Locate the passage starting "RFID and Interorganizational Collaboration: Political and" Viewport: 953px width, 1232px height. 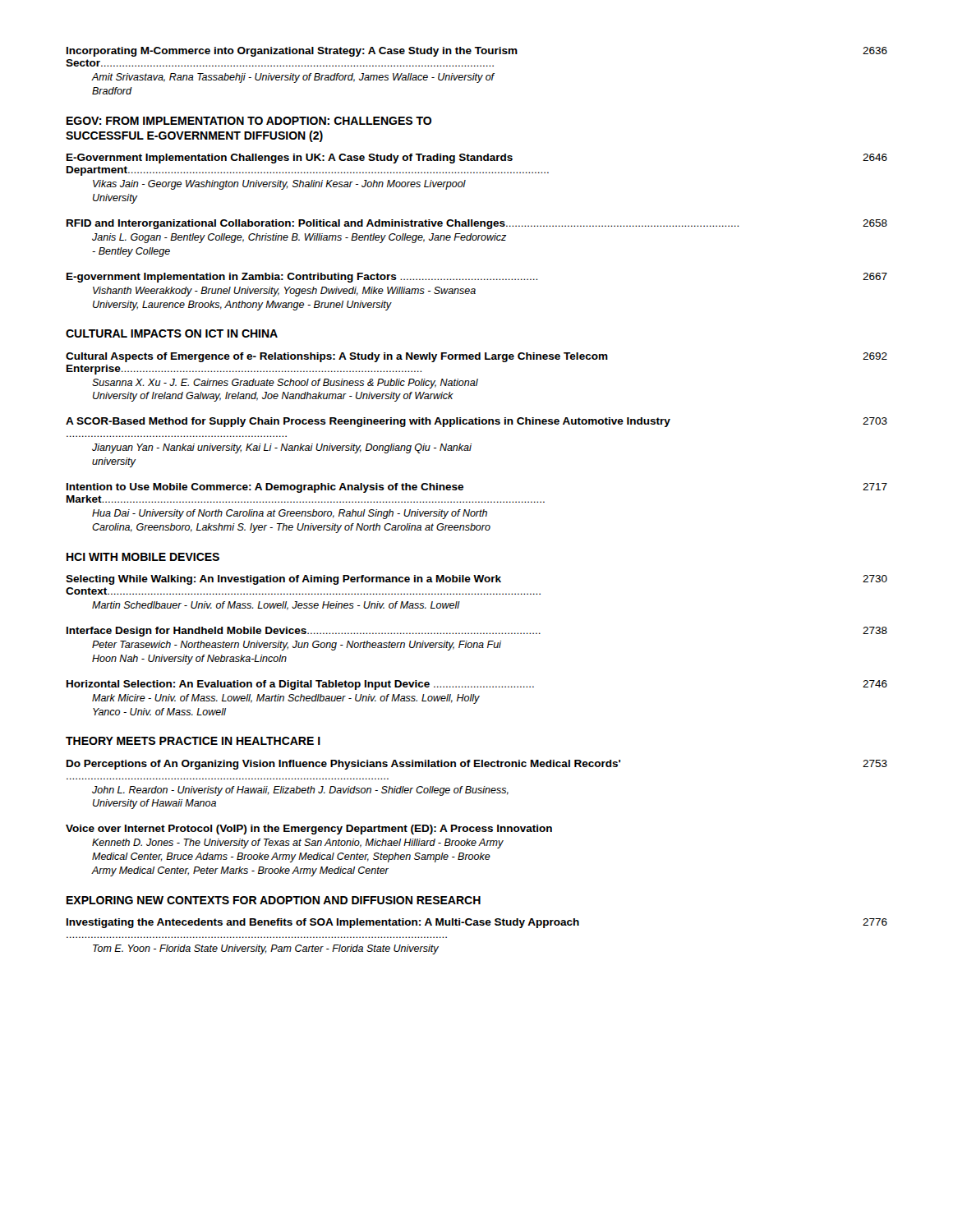pyautogui.click(x=476, y=238)
